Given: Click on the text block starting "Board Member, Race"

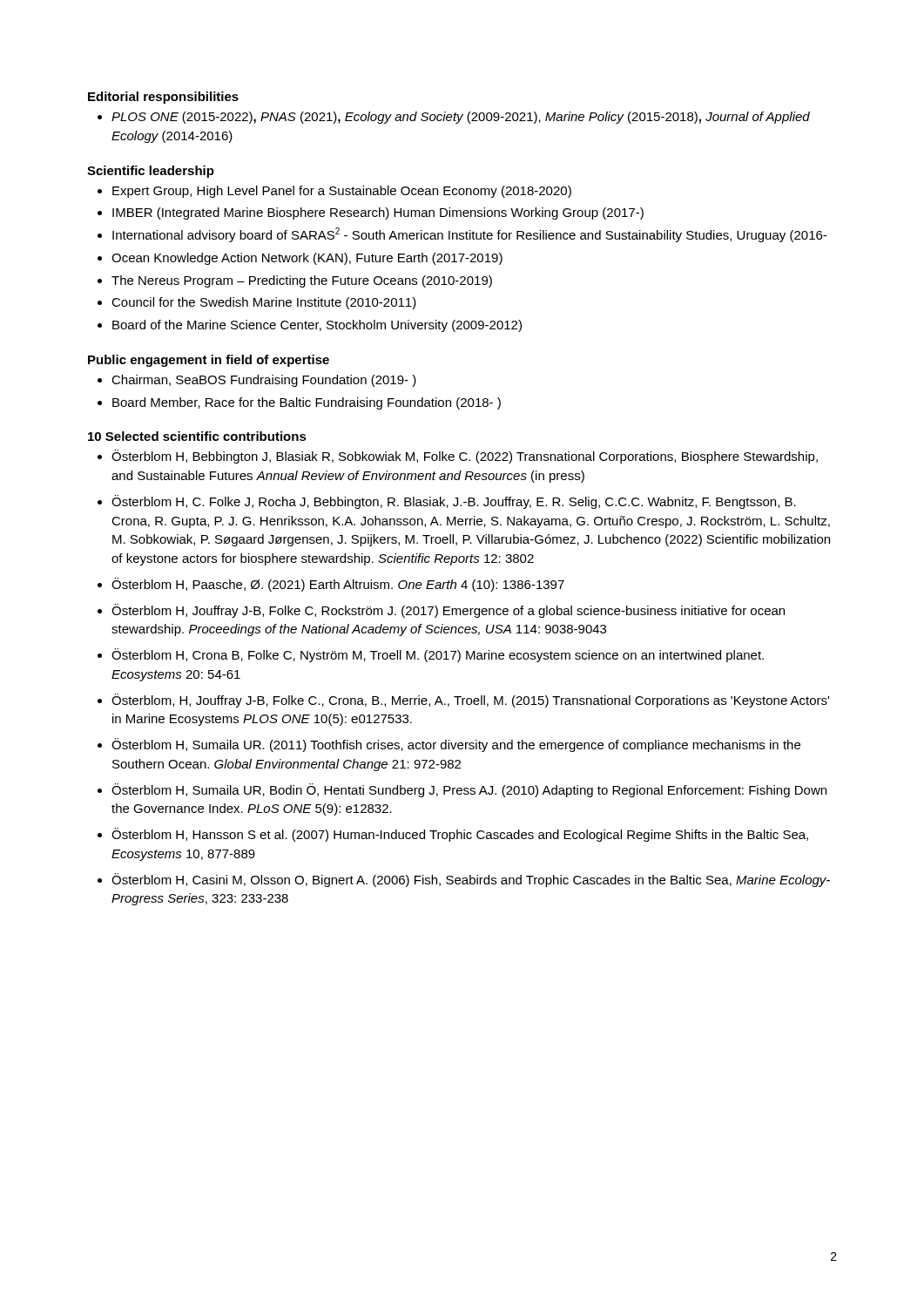Looking at the screenshot, I should tap(306, 402).
